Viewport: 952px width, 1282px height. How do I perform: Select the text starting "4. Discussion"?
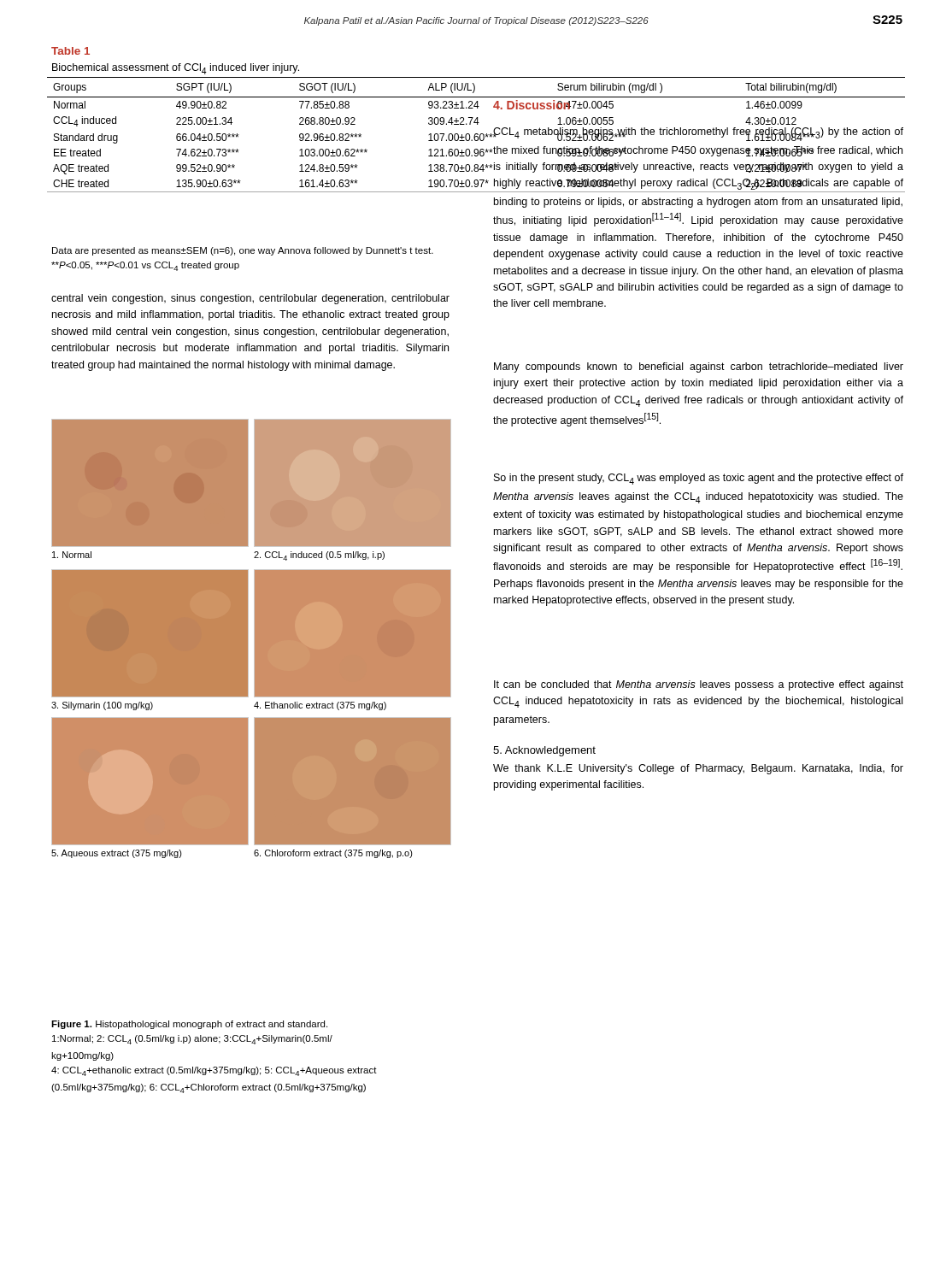click(532, 105)
